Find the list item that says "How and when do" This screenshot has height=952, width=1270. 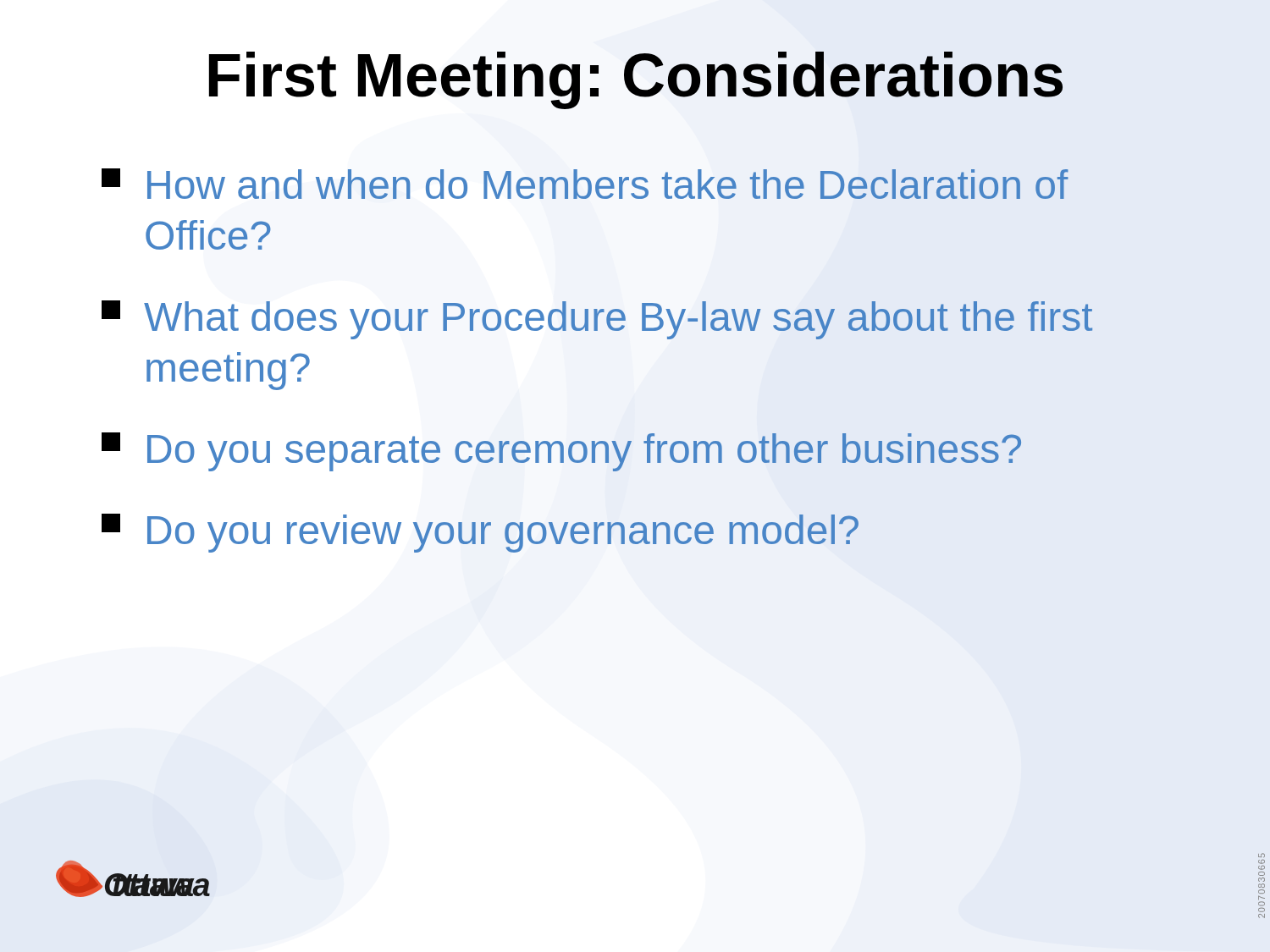click(x=652, y=211)
